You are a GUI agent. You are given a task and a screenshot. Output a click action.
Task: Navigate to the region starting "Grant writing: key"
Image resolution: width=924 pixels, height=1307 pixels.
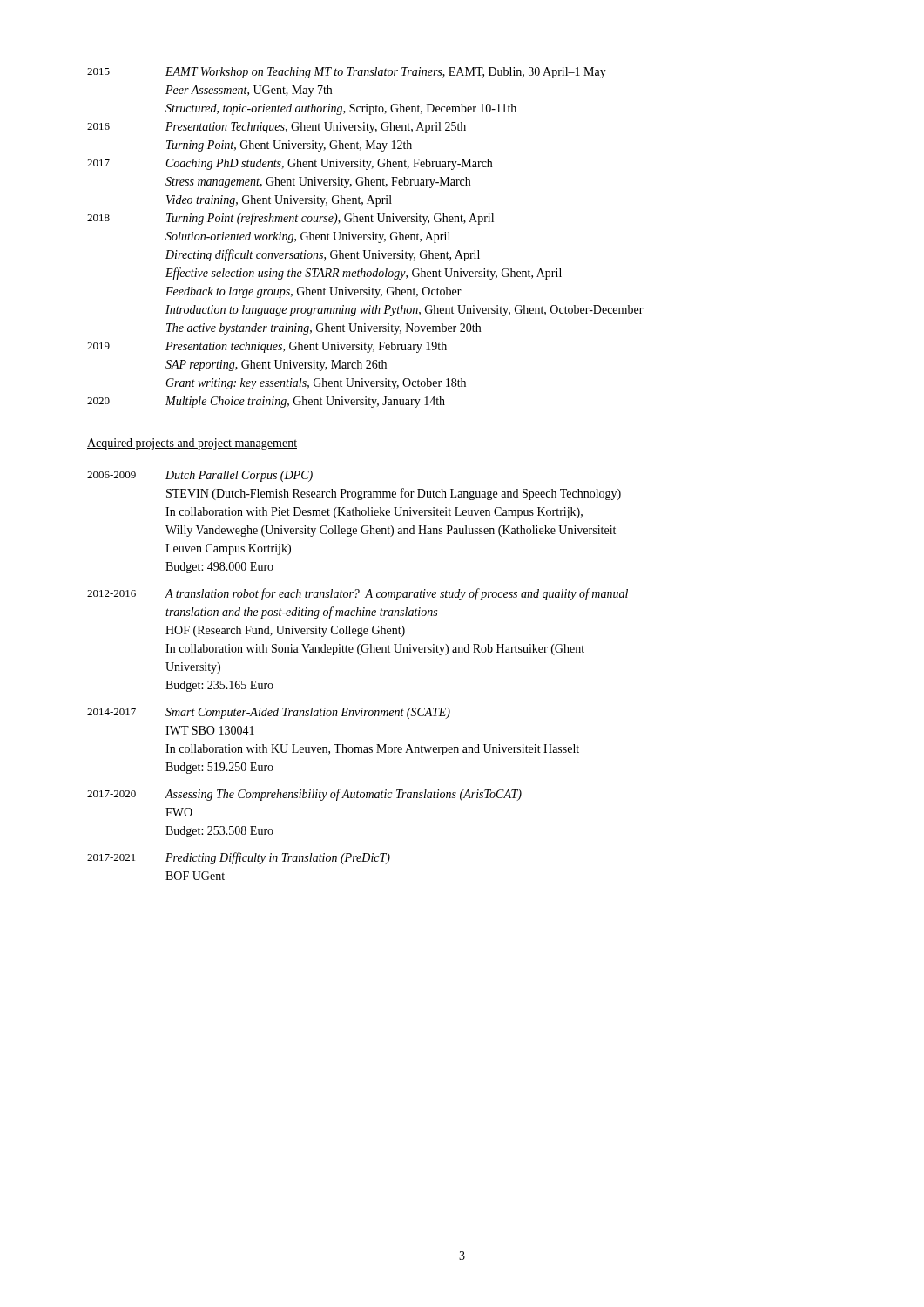[x=462, y=383]
